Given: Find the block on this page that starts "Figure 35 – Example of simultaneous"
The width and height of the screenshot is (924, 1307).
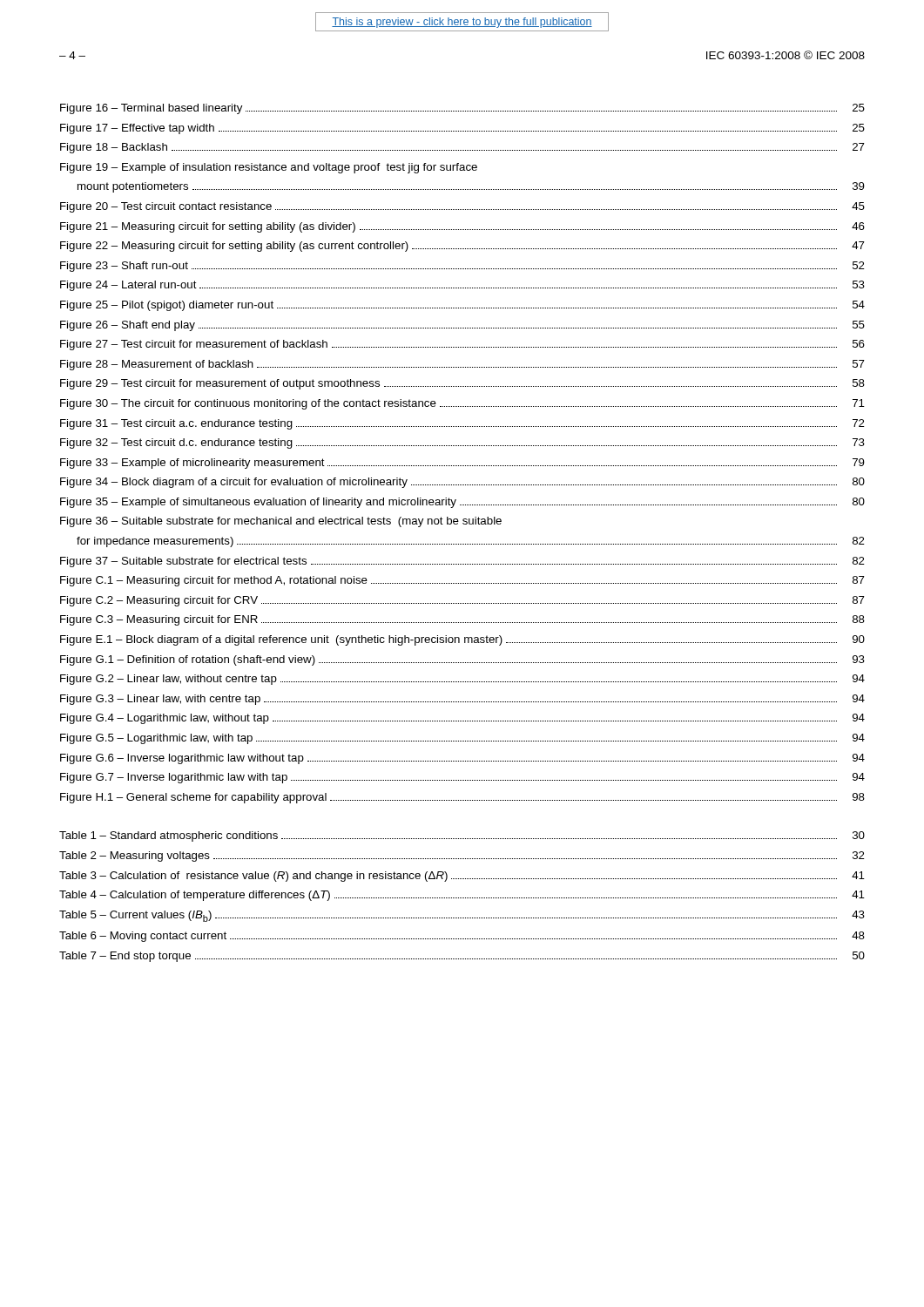Looking at the screenshot, I should pos(462,502).
